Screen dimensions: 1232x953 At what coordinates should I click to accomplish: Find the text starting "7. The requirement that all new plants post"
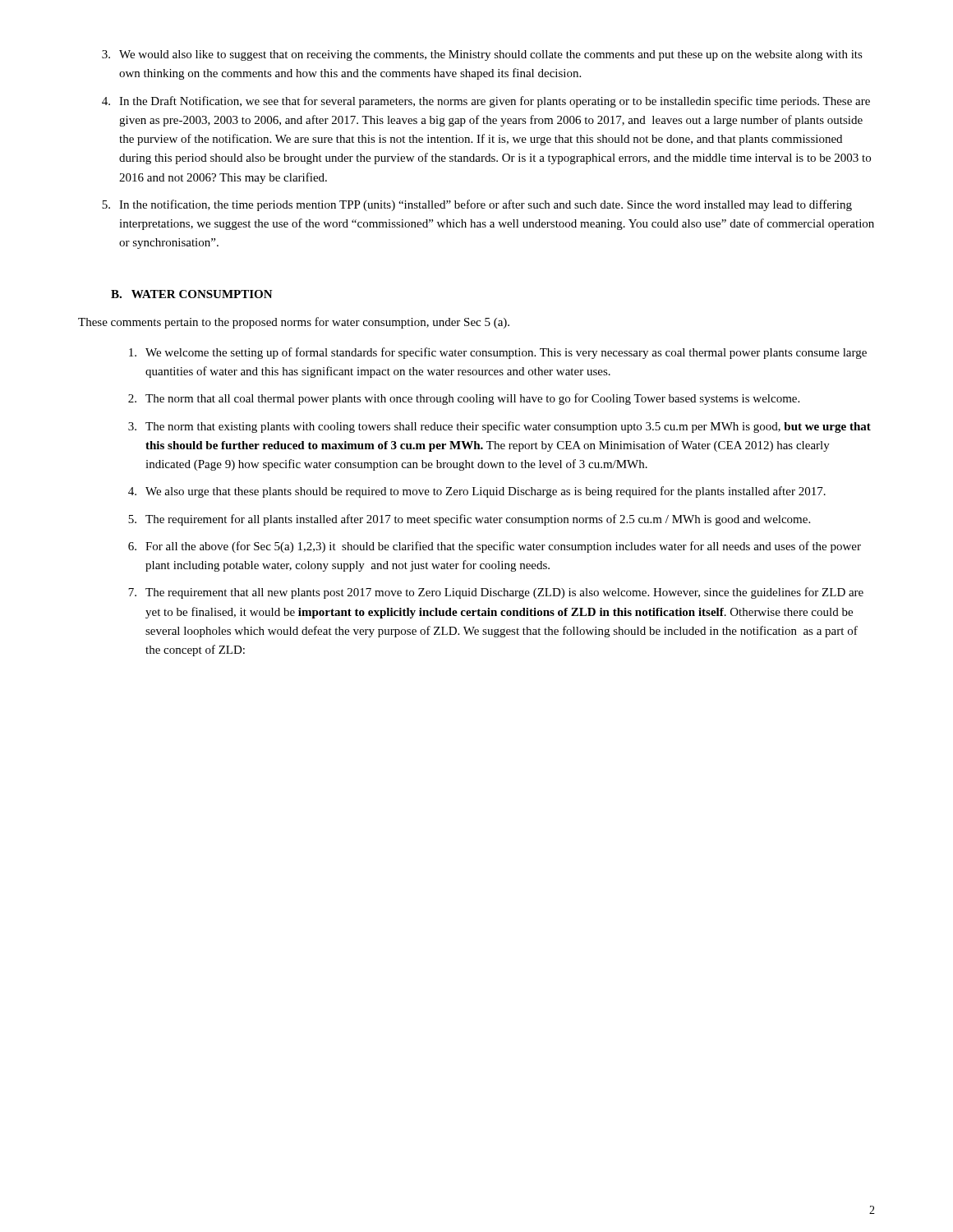coord(493,622)
